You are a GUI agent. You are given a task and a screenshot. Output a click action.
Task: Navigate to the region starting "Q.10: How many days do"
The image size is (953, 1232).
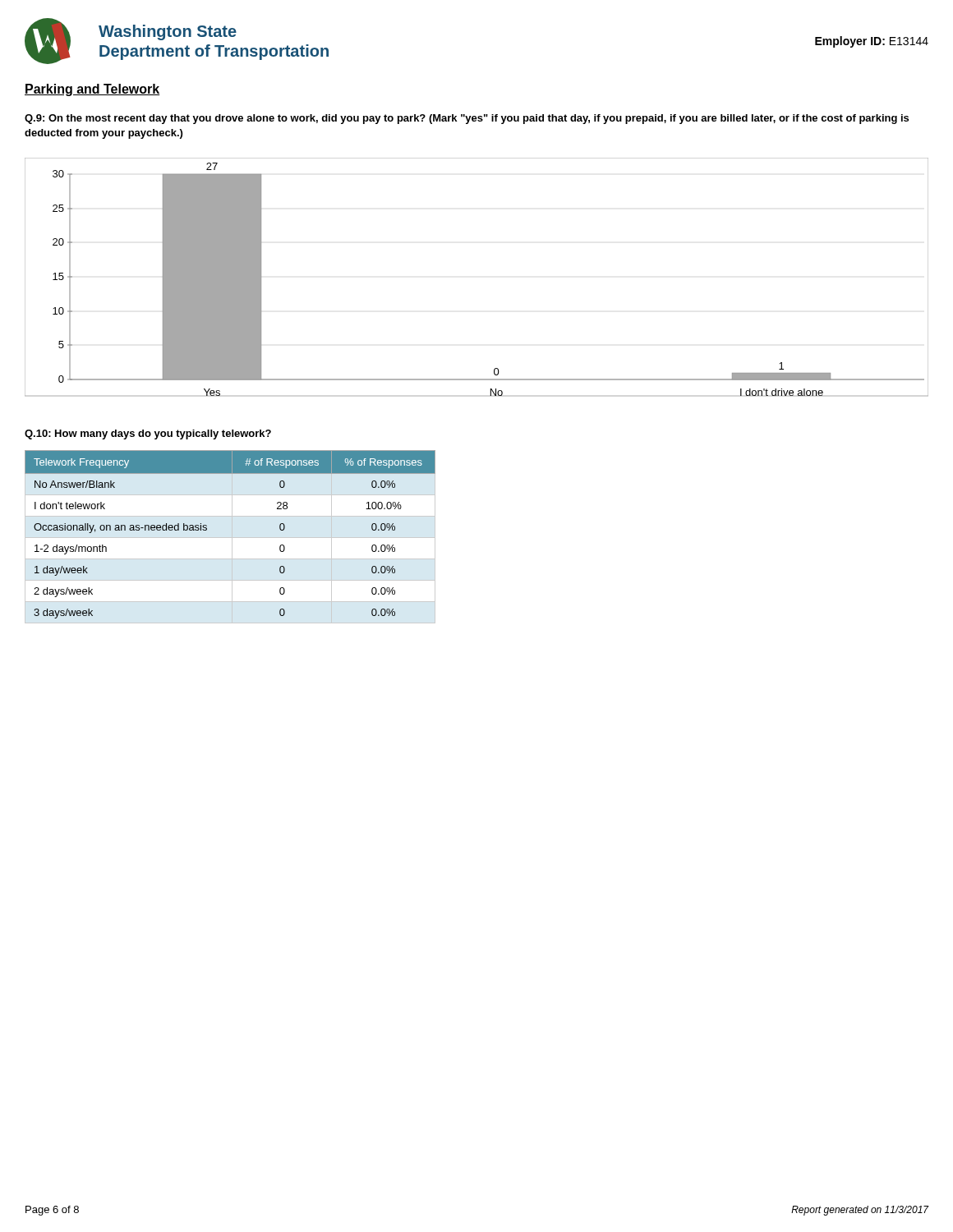click(148, 433)
